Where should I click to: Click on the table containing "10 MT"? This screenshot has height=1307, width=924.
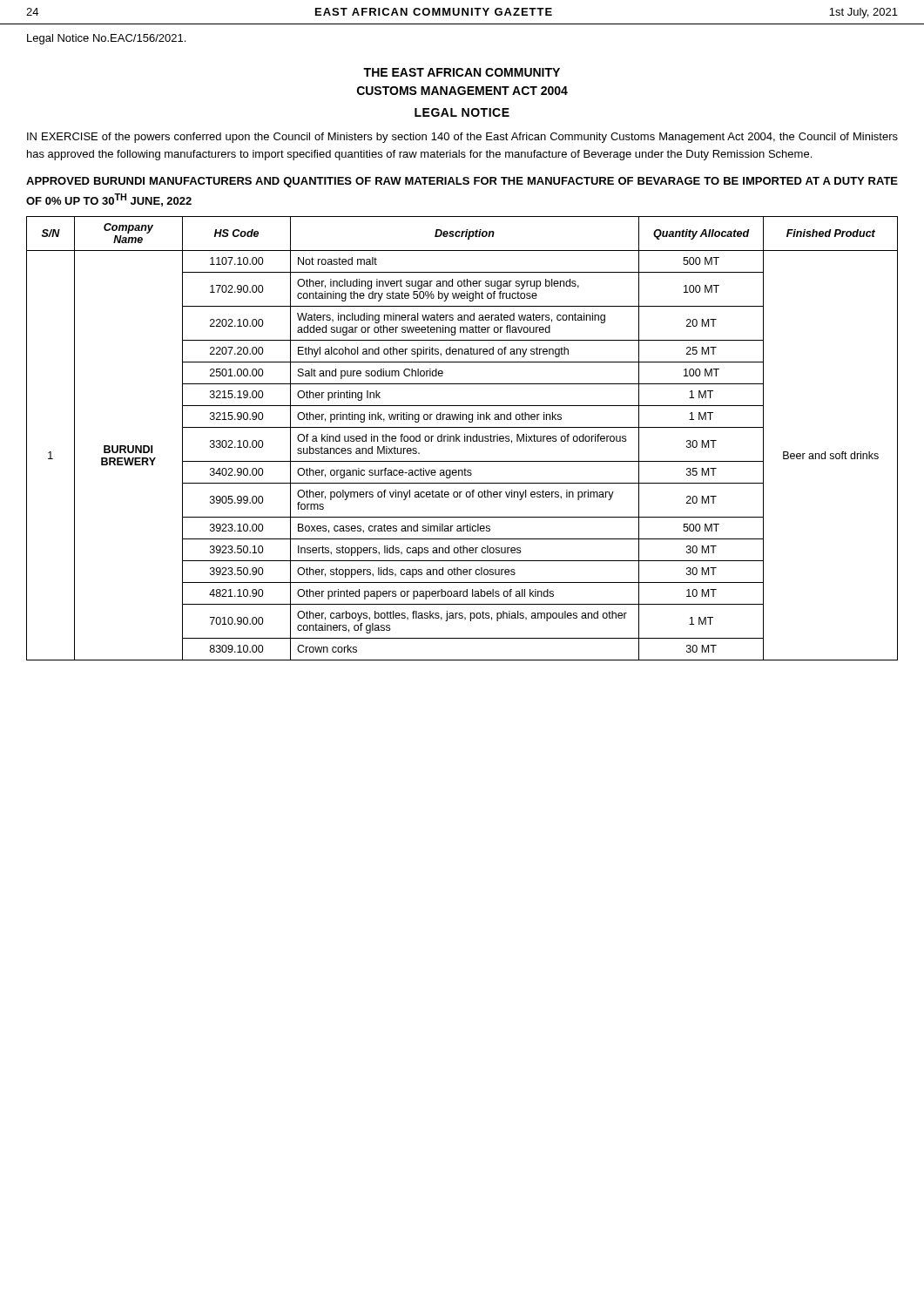[462, 439]
